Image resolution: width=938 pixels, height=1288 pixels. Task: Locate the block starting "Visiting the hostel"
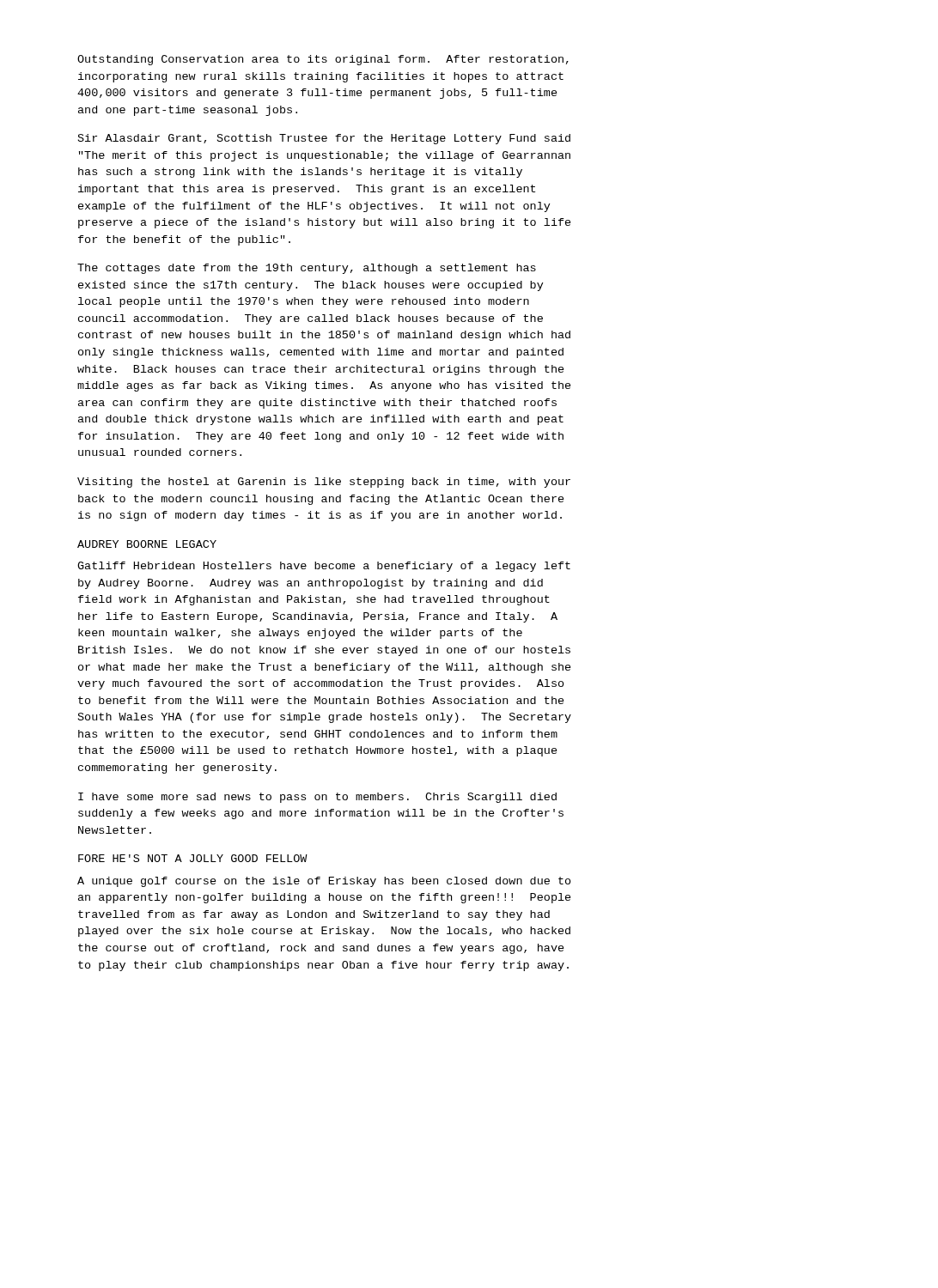pyautogui.click(x=324, y=499)
